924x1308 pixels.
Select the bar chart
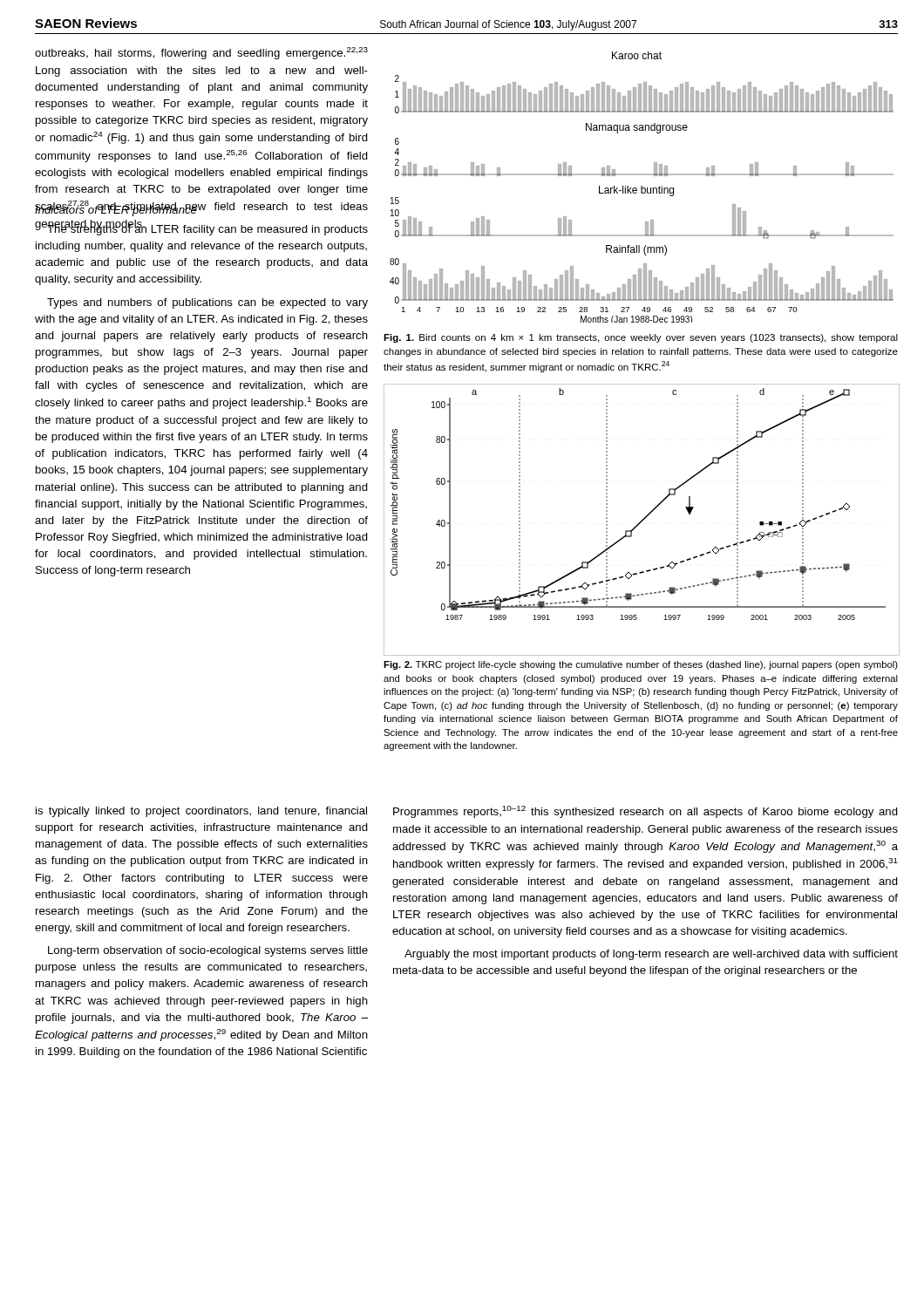[x=641, y=183]
